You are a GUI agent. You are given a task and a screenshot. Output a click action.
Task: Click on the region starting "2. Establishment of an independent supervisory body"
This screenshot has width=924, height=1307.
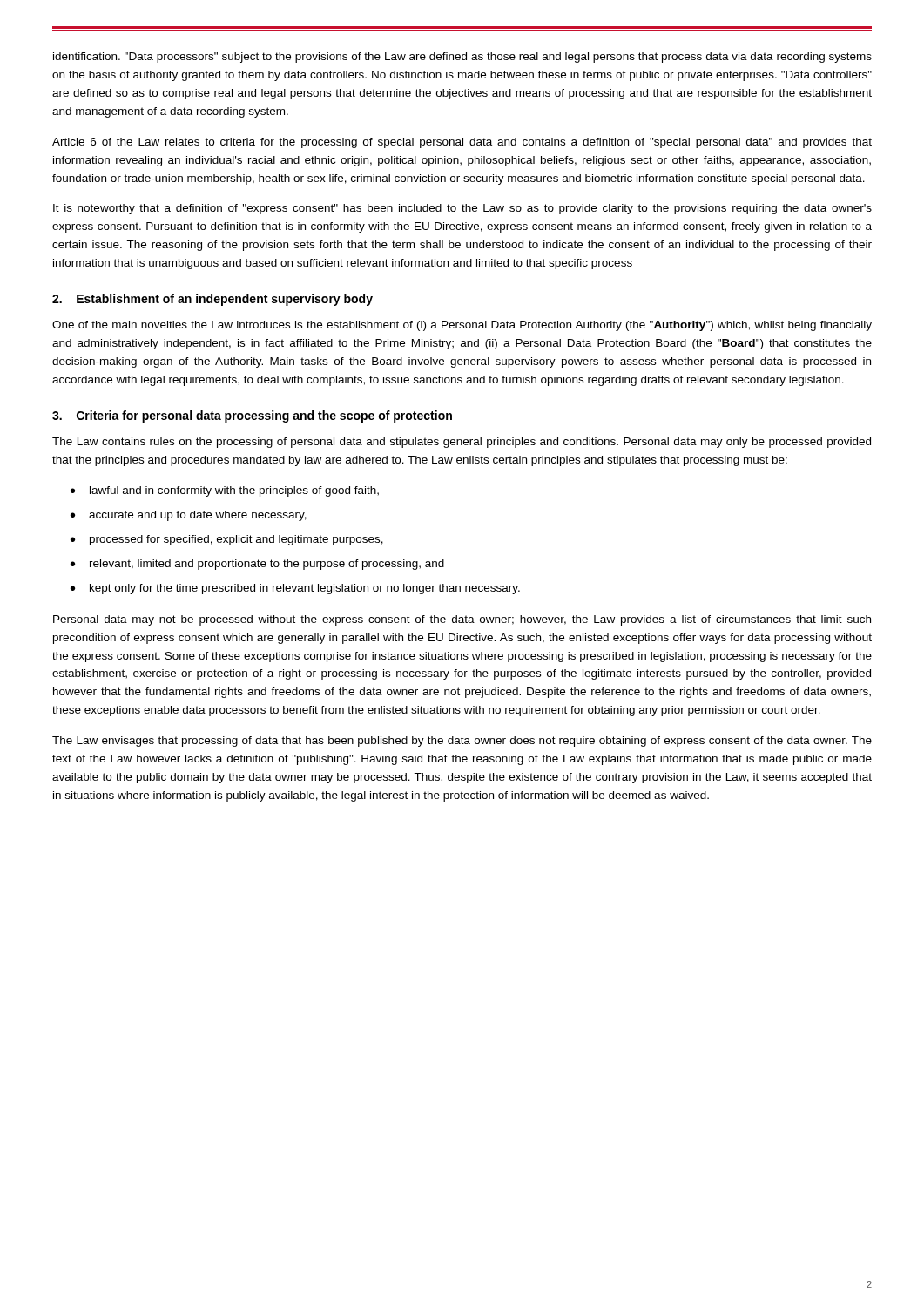tap(213, 299)
